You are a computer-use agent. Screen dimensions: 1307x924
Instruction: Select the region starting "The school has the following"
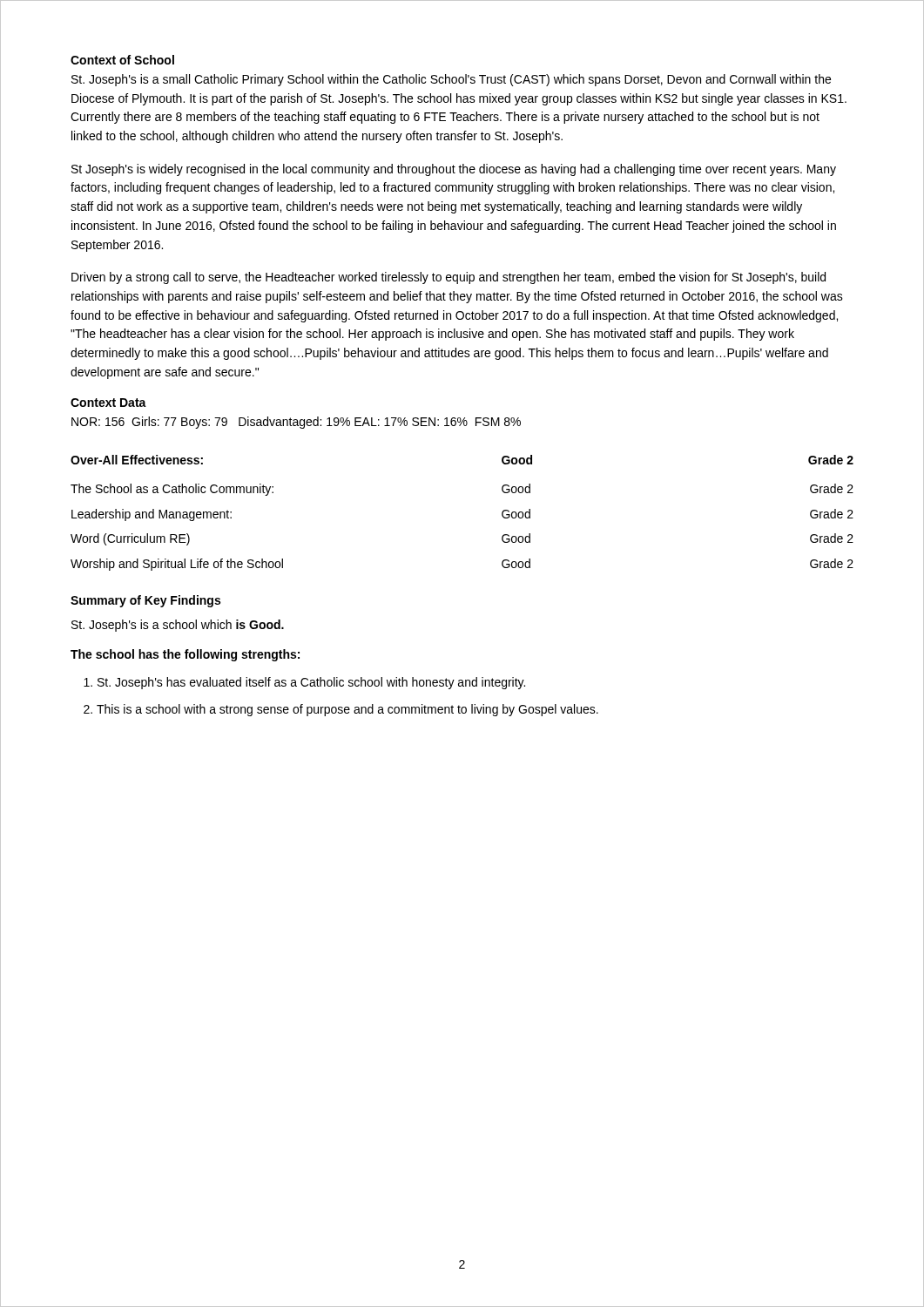[x=186, y=654]
